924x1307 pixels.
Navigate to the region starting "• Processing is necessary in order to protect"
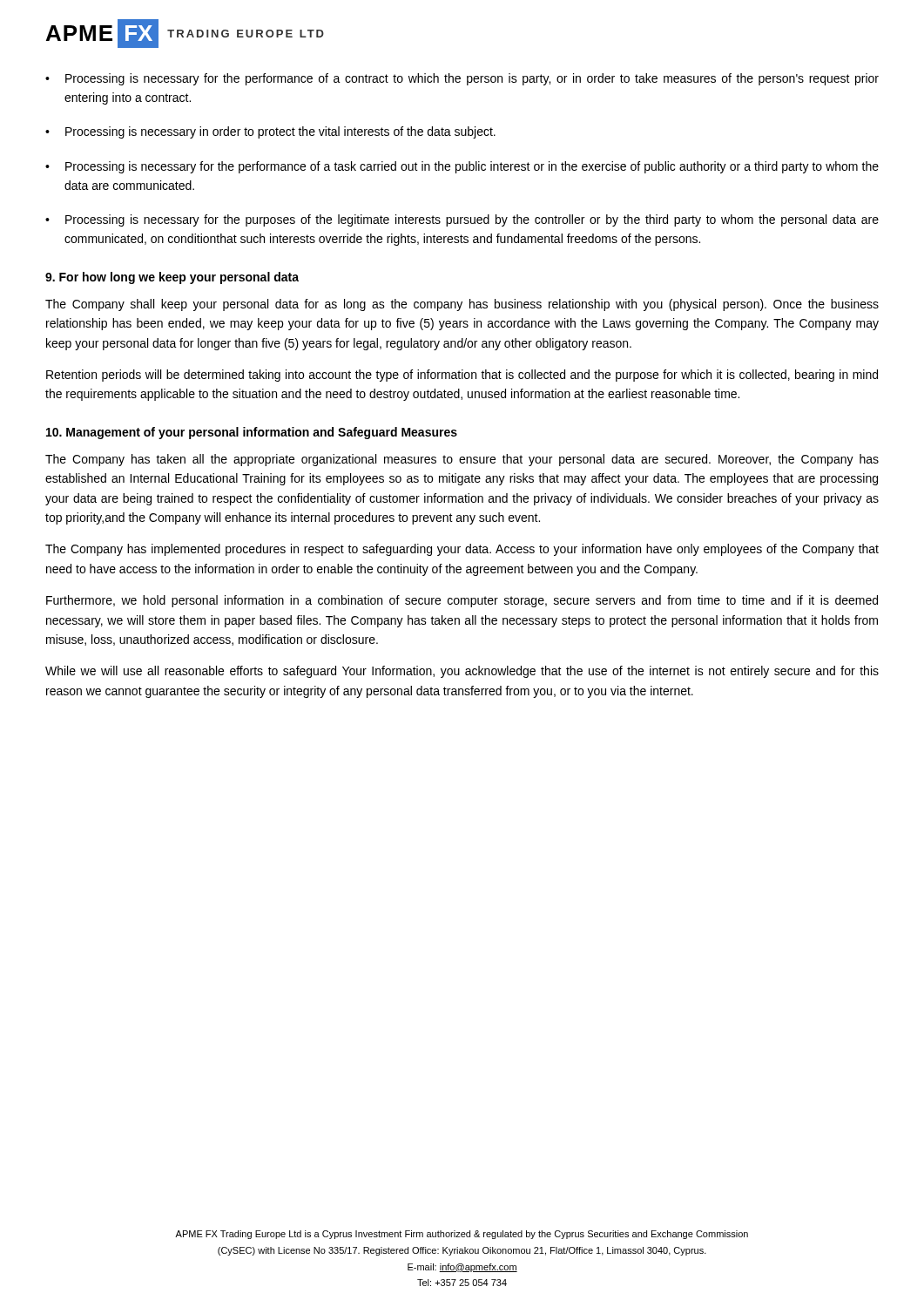(x=462, y=133)
